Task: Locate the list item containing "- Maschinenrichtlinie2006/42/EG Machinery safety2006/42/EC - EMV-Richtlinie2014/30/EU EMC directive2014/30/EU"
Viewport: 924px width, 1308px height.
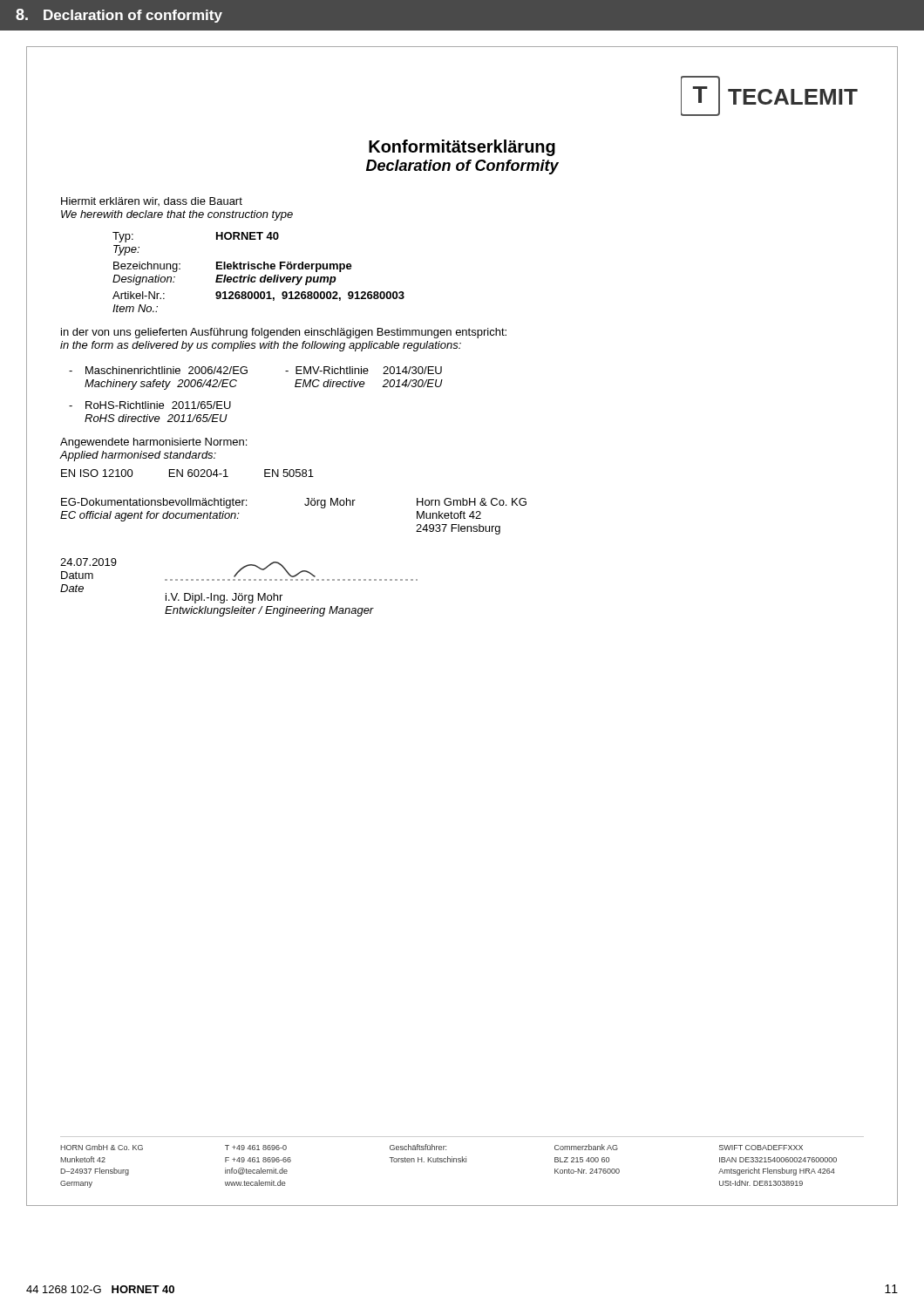Action: (164, 370)
